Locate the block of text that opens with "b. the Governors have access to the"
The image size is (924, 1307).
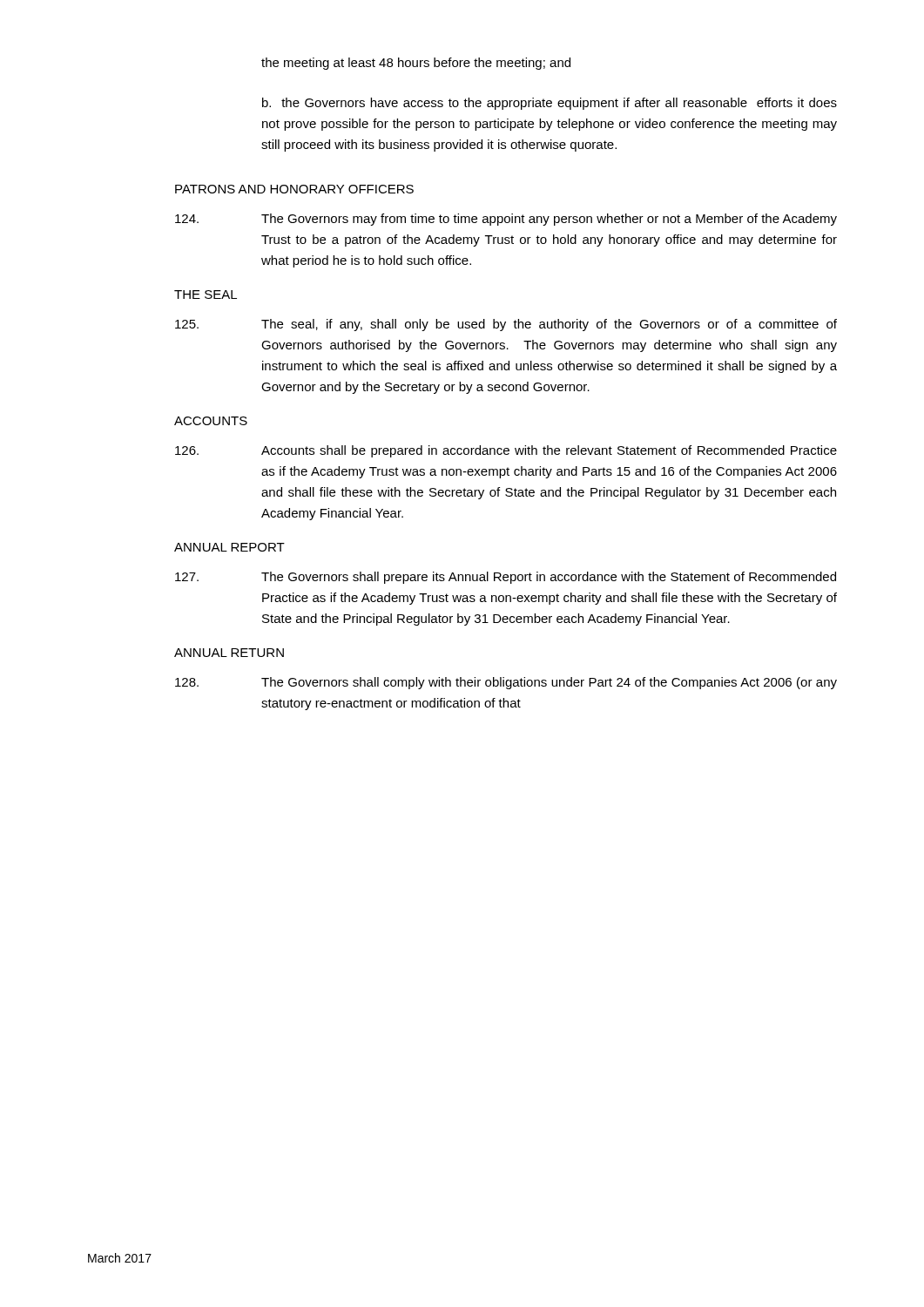click(549, 123)
